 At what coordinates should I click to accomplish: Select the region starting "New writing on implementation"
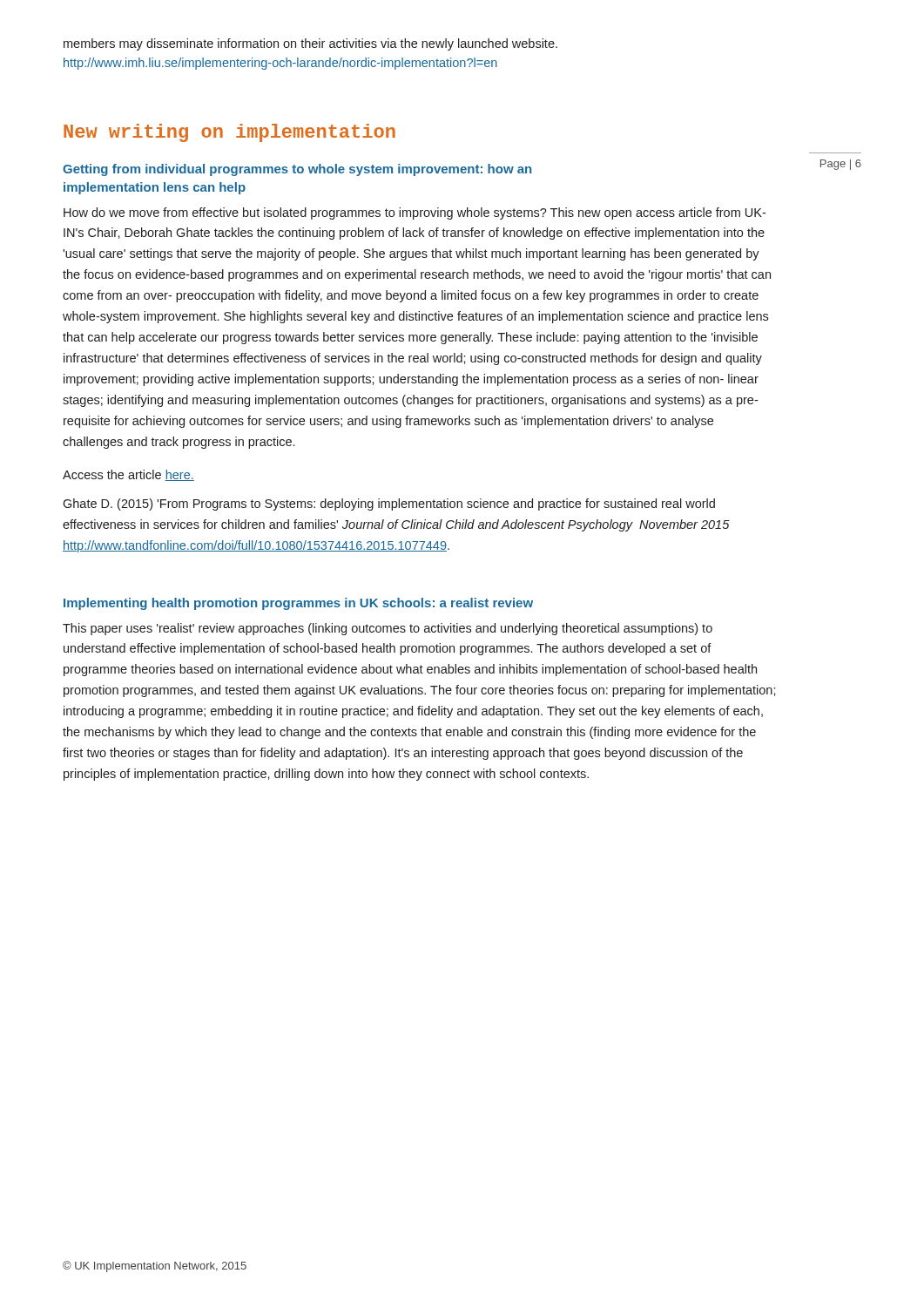coord(229,132)
